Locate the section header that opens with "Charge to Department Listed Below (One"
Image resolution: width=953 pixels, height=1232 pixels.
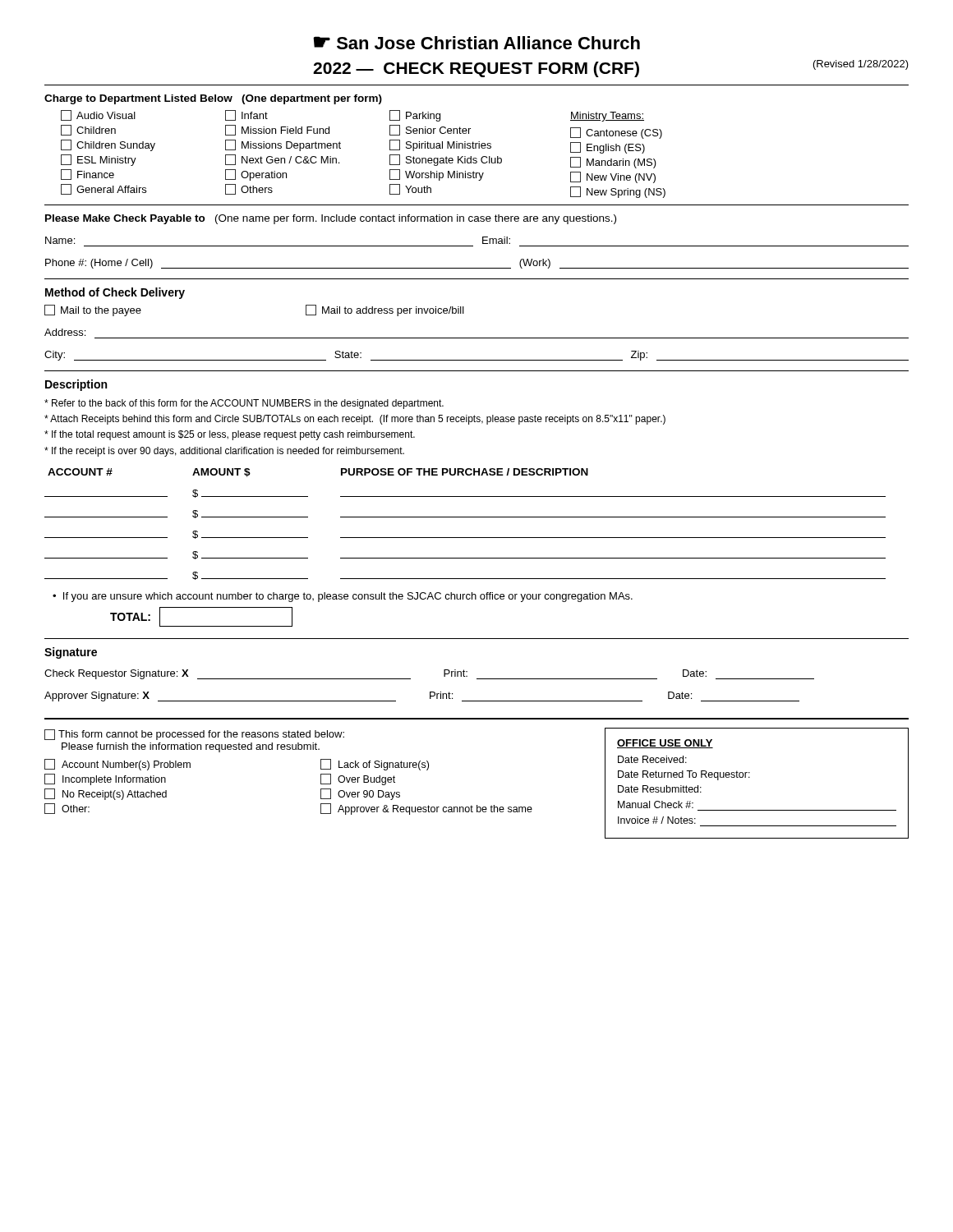(213, 98)
